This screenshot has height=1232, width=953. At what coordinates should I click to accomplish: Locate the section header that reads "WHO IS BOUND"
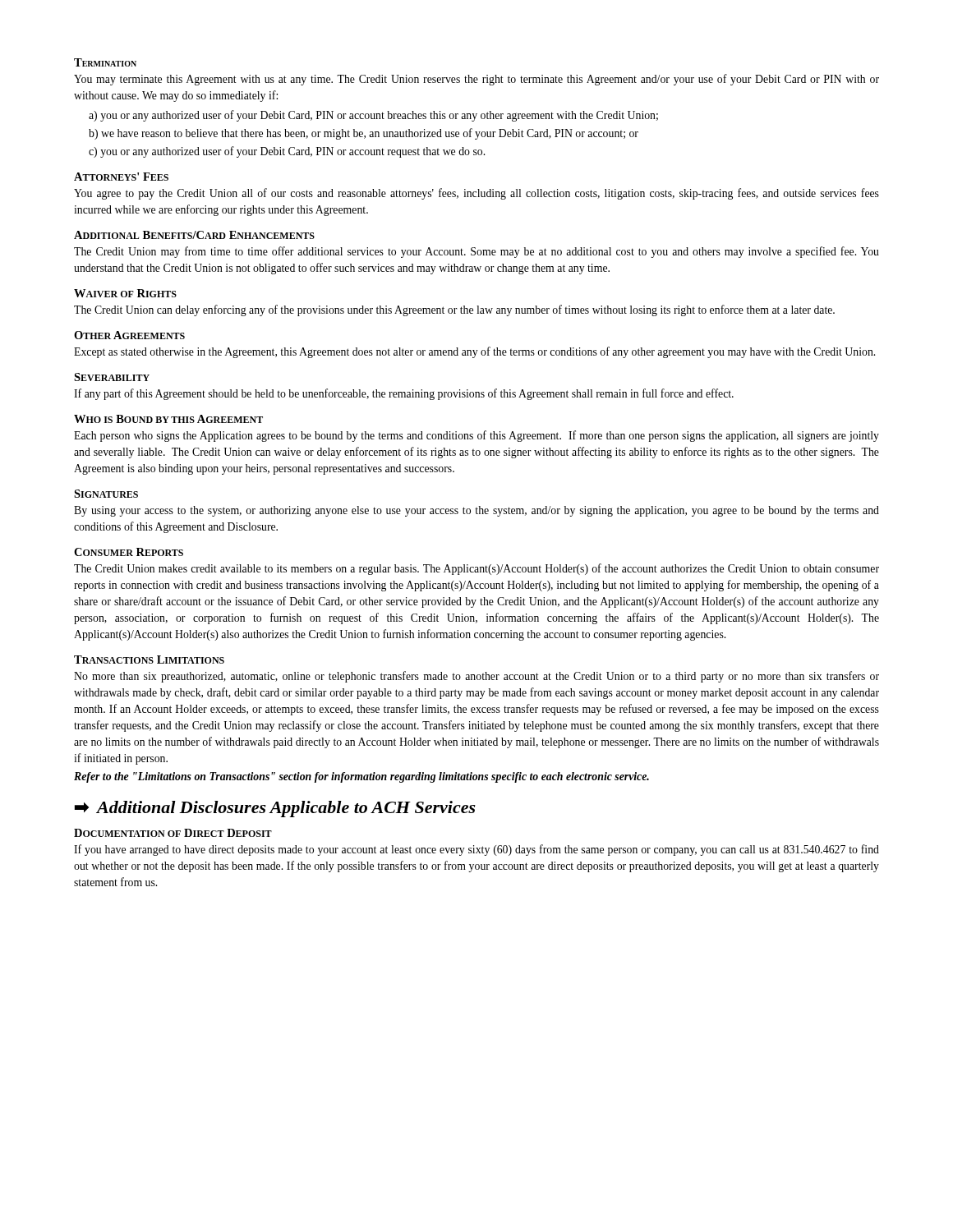click(x=168, y=419)
